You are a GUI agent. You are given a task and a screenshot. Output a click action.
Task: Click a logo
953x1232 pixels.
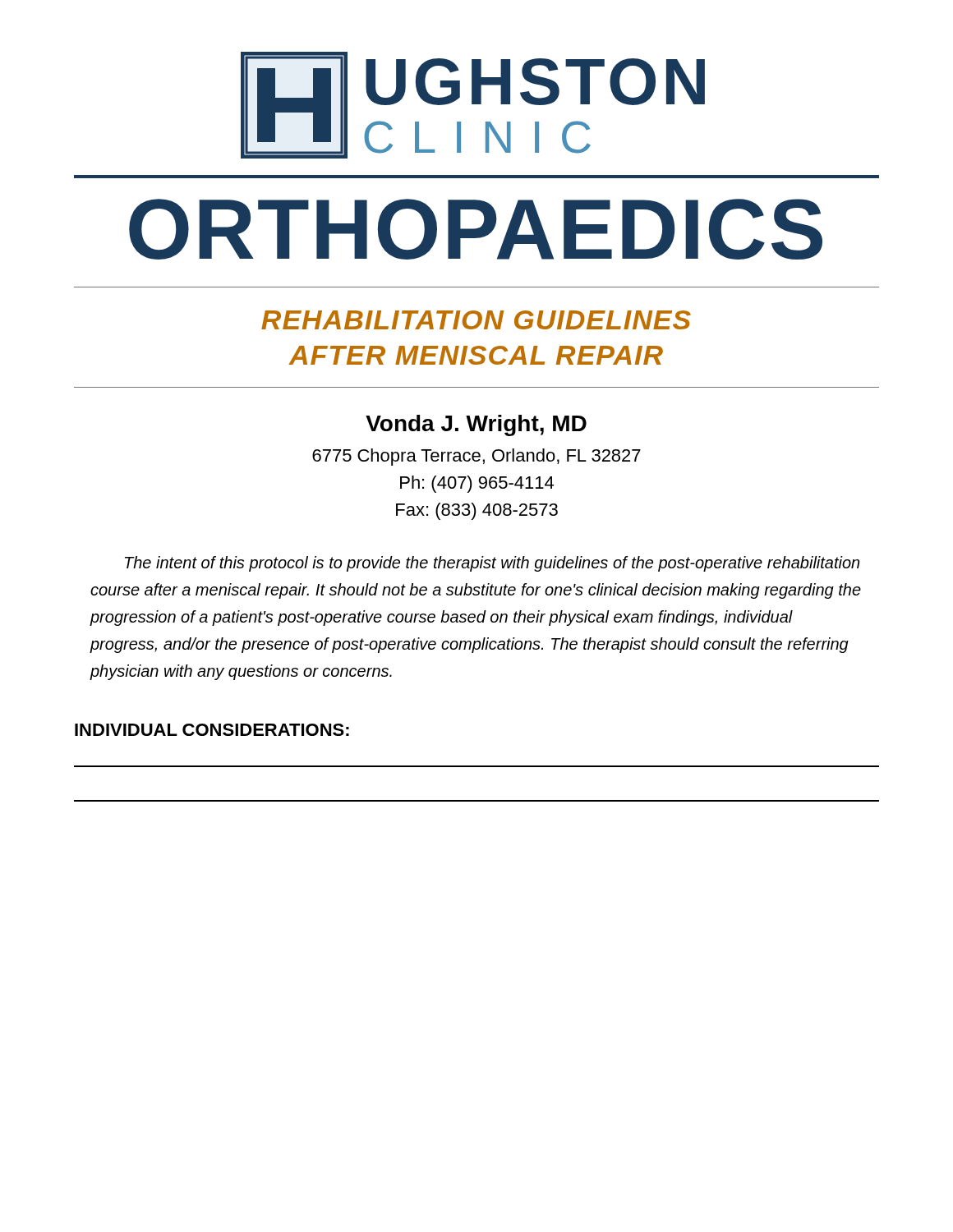476,105
